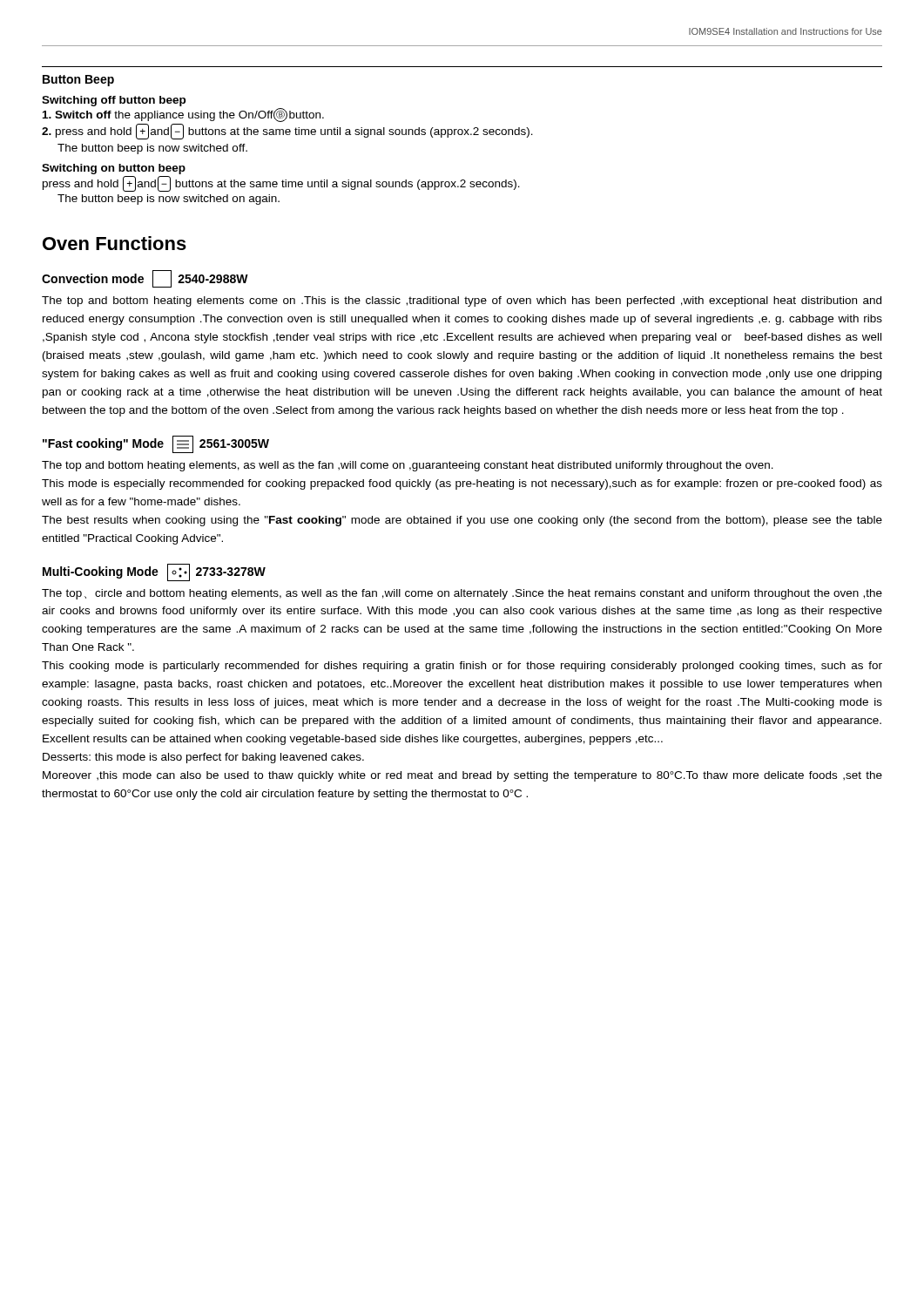Find the block starting "Multi-Cooking Mode 2733-3278W"

(154, 572)
